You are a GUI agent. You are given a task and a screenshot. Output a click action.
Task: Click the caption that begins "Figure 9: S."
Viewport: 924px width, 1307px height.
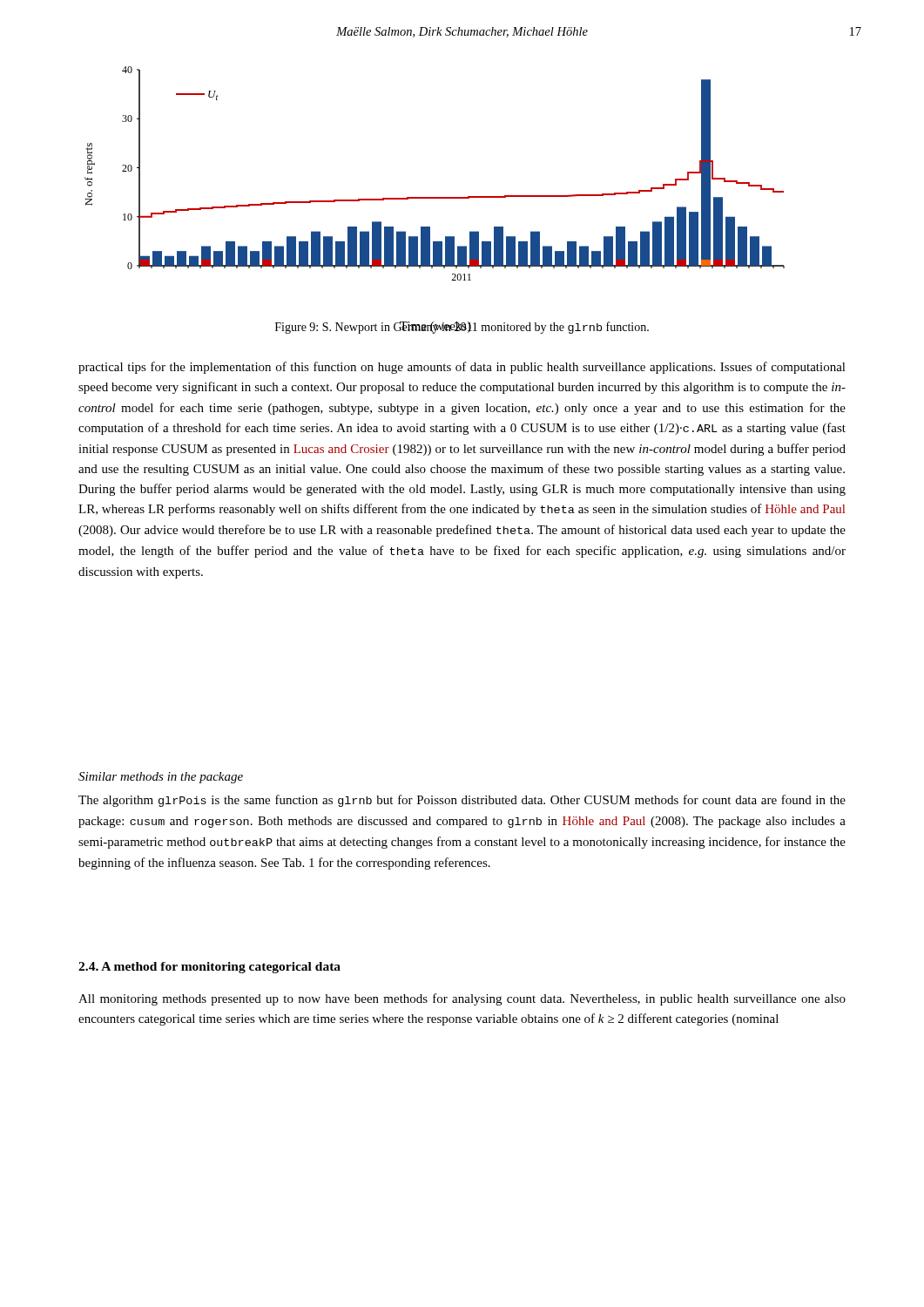point(462,328)
